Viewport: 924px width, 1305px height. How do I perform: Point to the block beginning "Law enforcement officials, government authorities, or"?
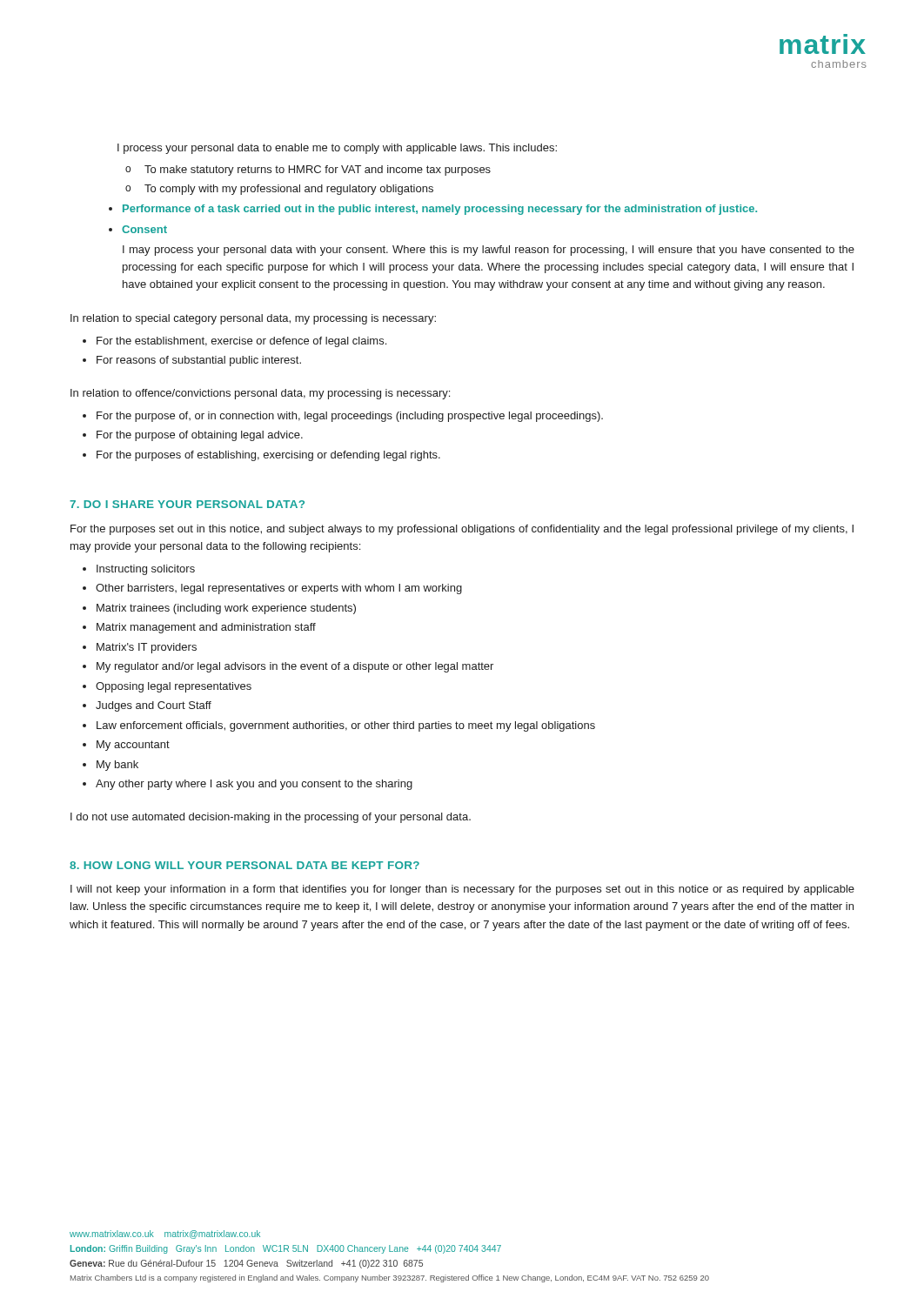(x=346, y=725)
